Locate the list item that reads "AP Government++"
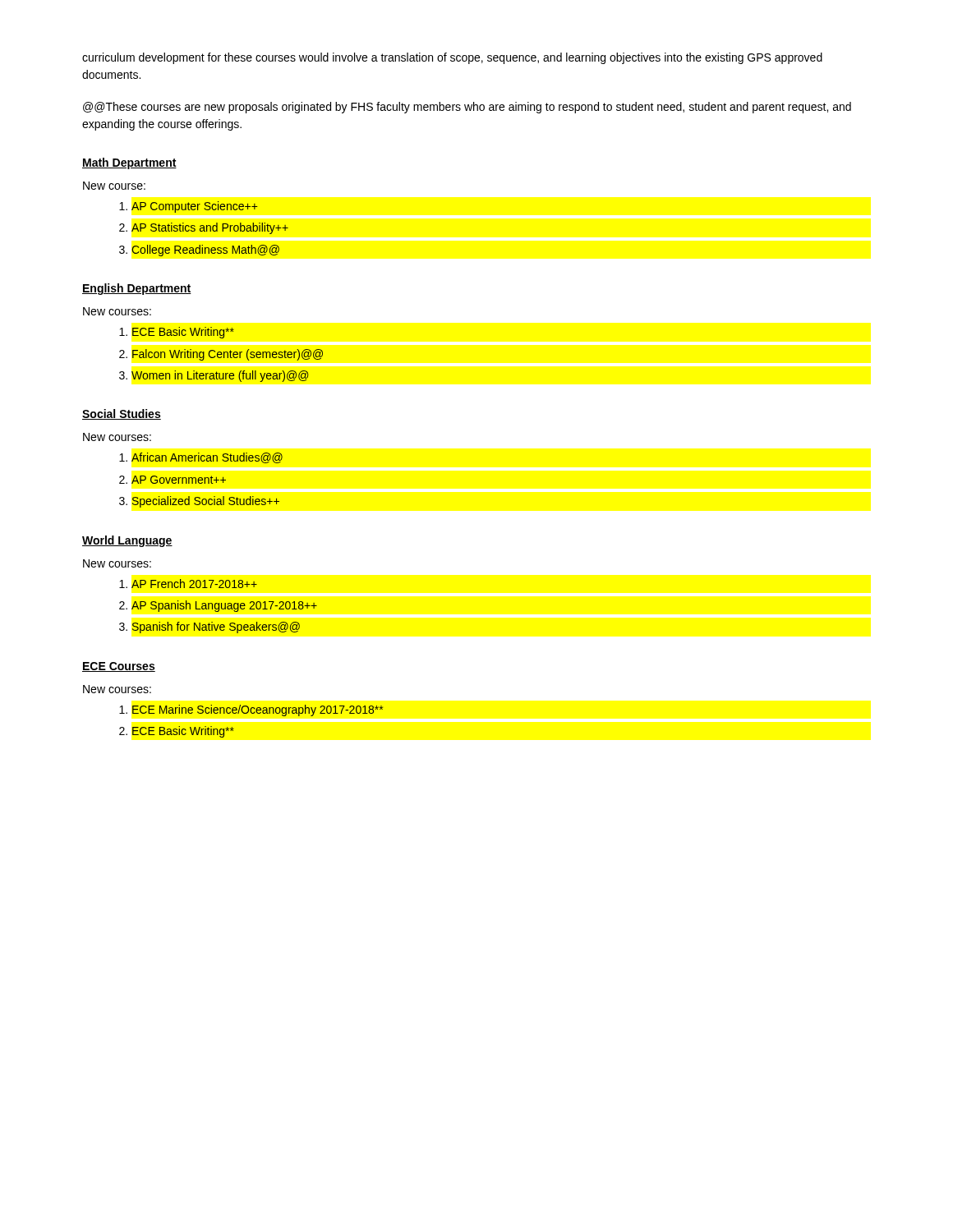Viewport: 953px width, 1232px height. pyautogui.click(x=179, y=479)
